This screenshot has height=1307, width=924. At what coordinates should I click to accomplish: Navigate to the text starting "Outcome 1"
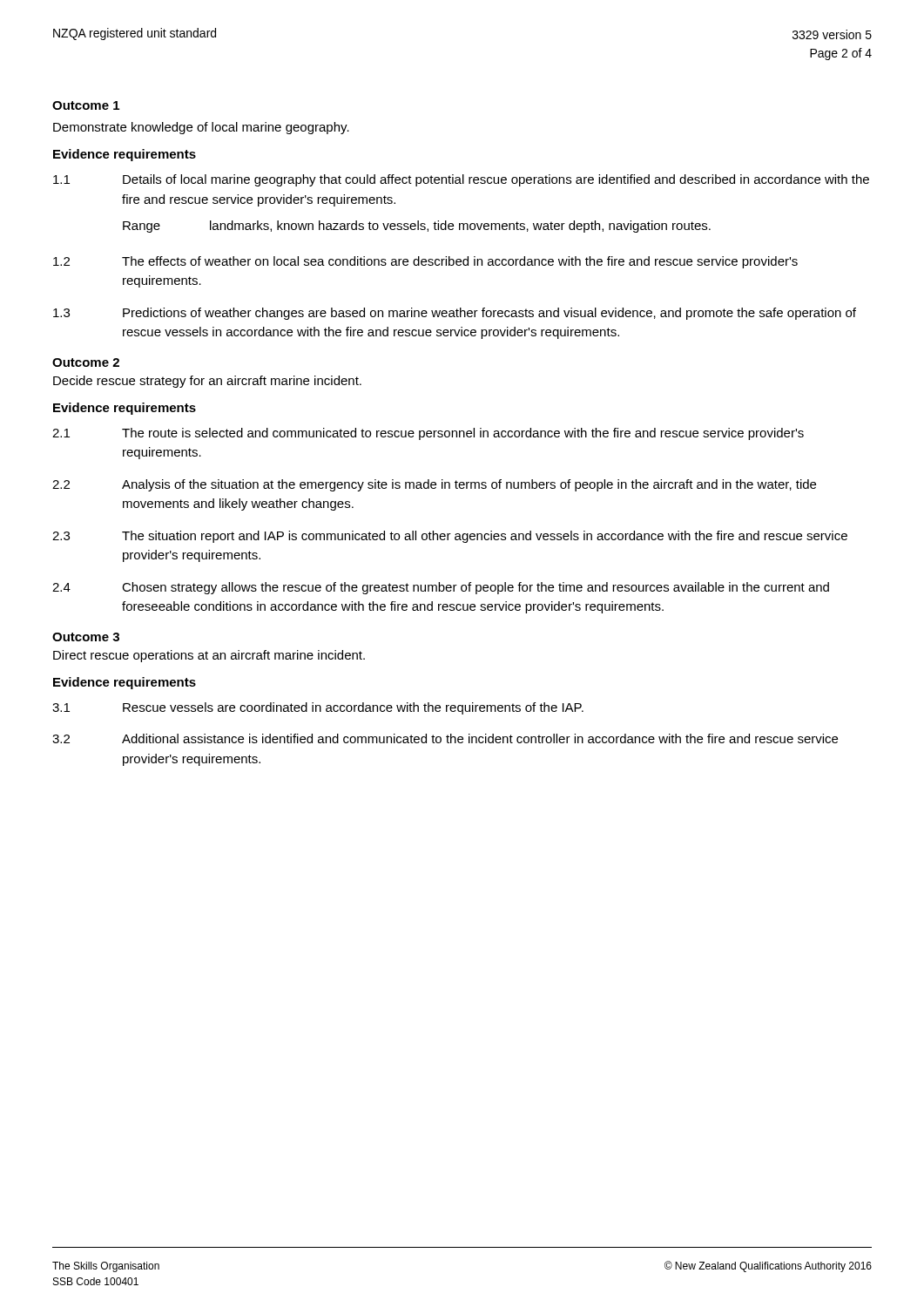pyautogui.click(x=86, y=105)
